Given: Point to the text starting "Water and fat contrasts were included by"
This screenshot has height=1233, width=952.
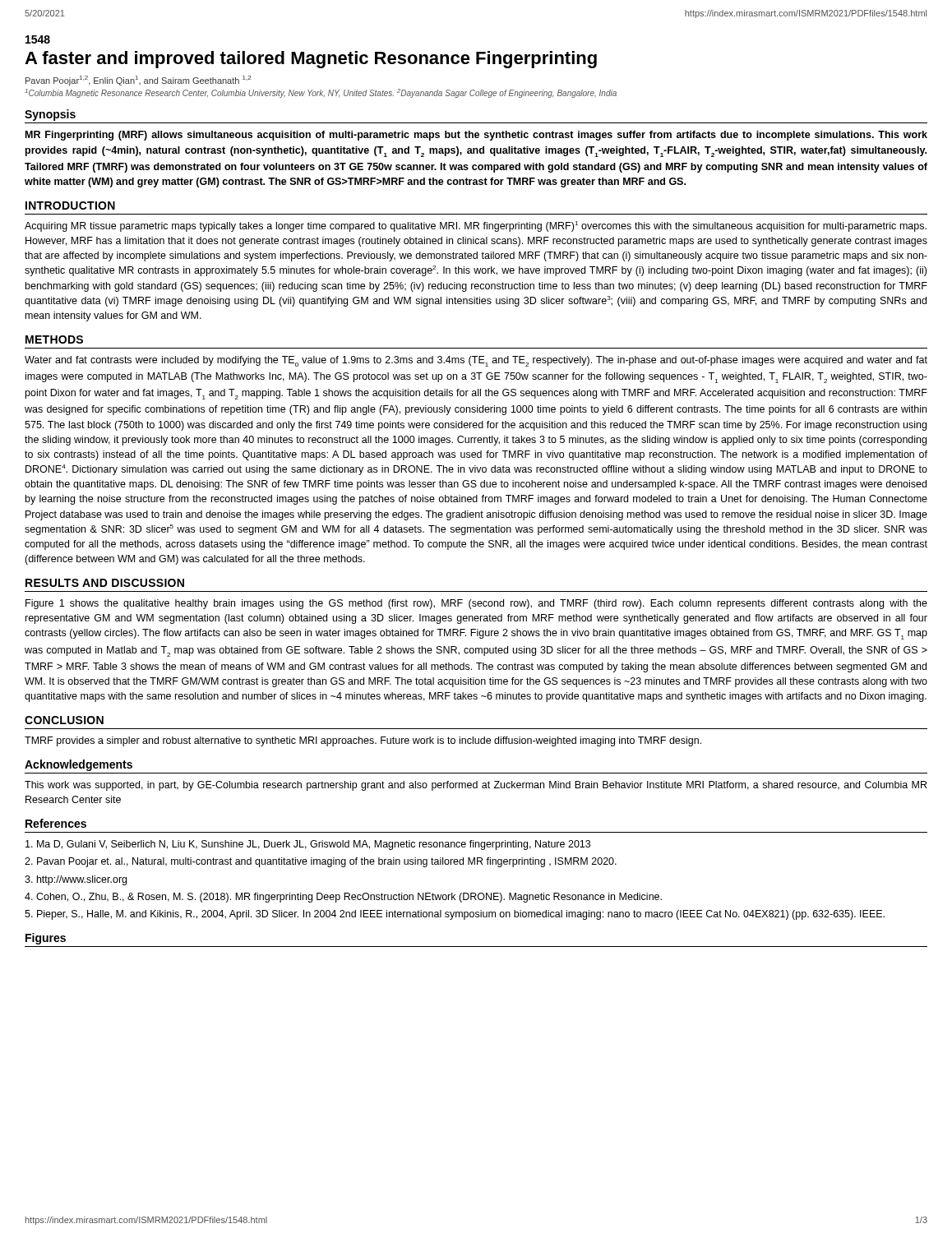Looking at the screenshot, I should [x=476, y=460].
